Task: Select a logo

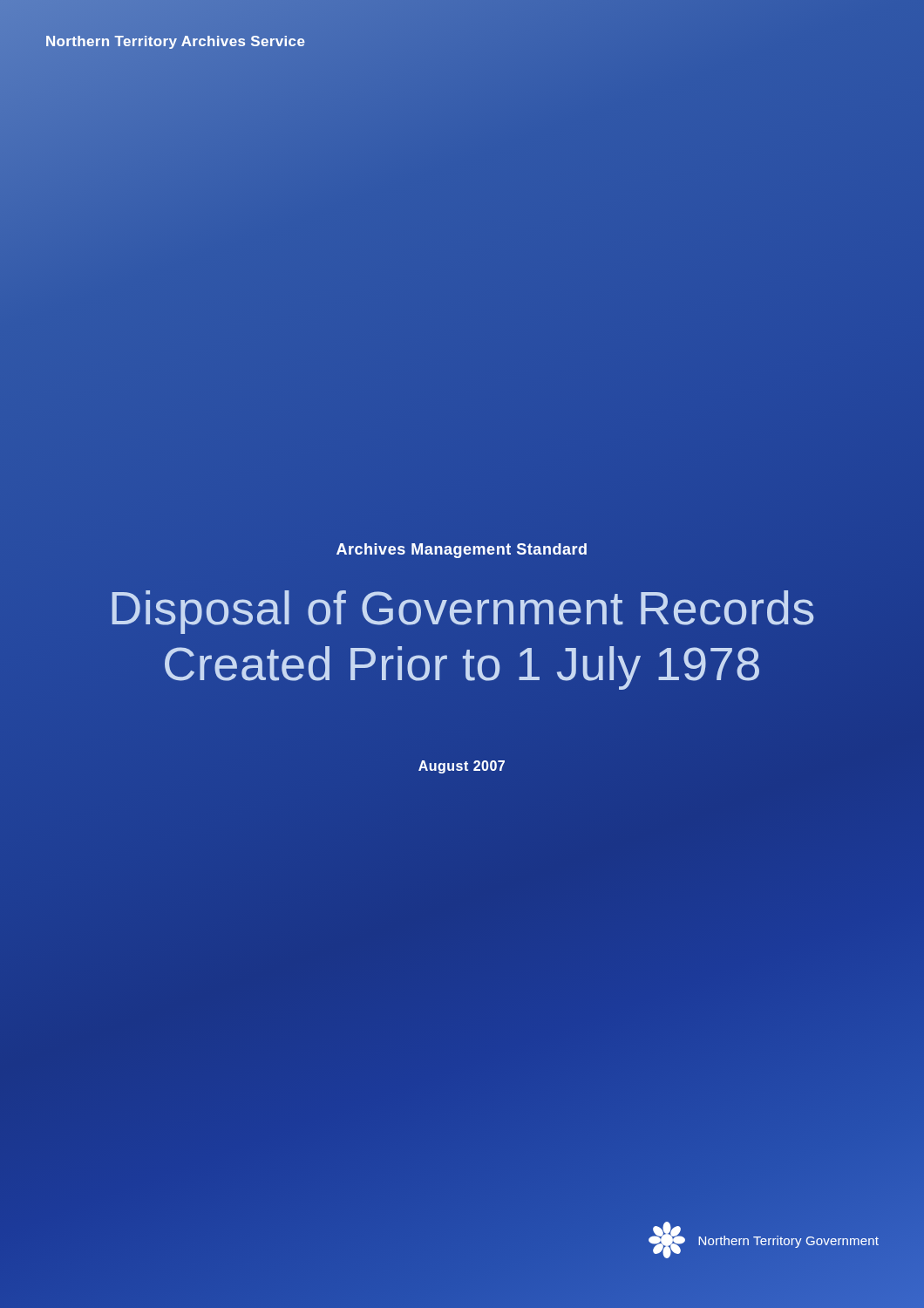Action: (x=762, y=1240)
